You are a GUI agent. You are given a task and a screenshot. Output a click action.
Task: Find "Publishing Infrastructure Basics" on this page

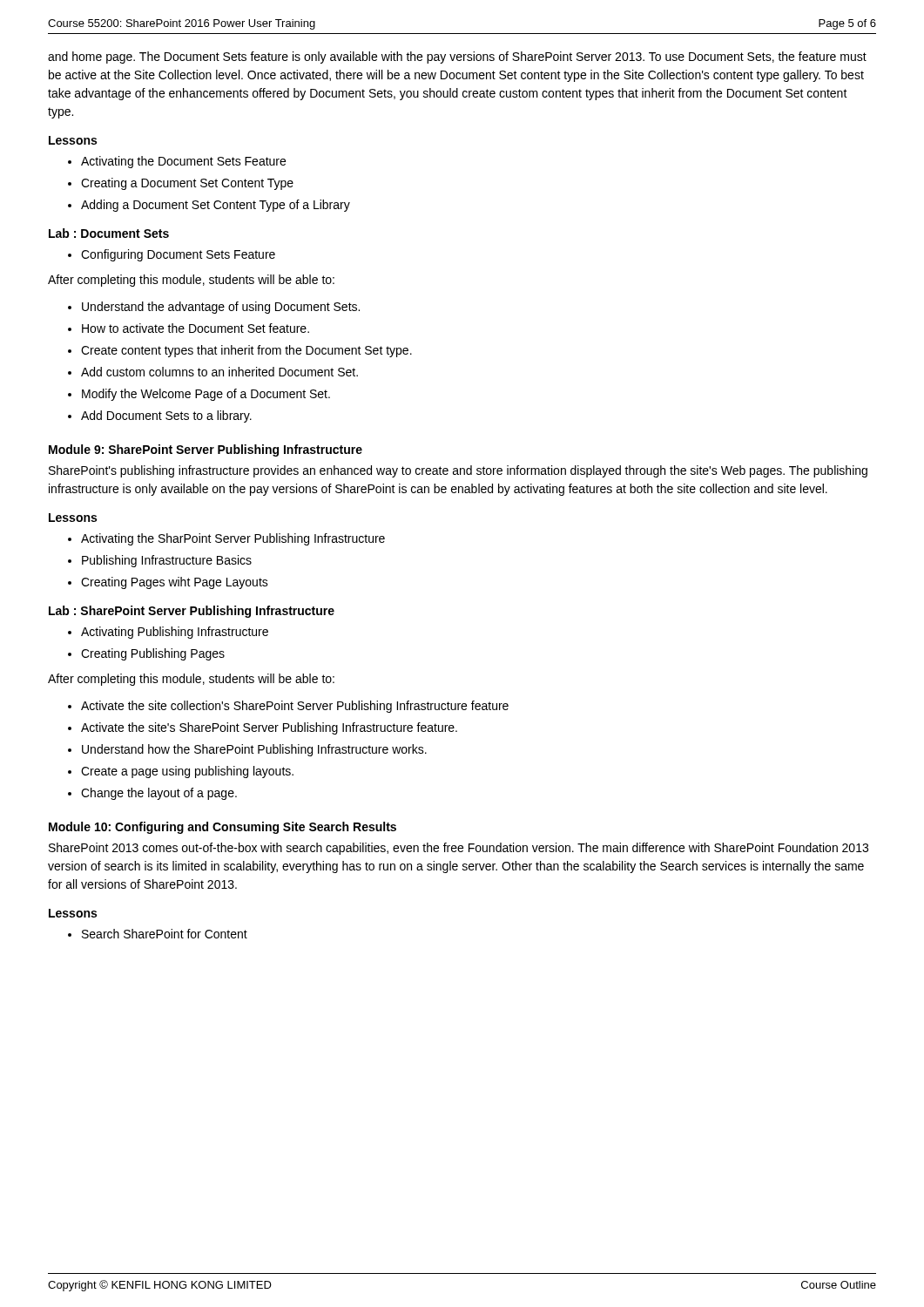tap(166, 560)
